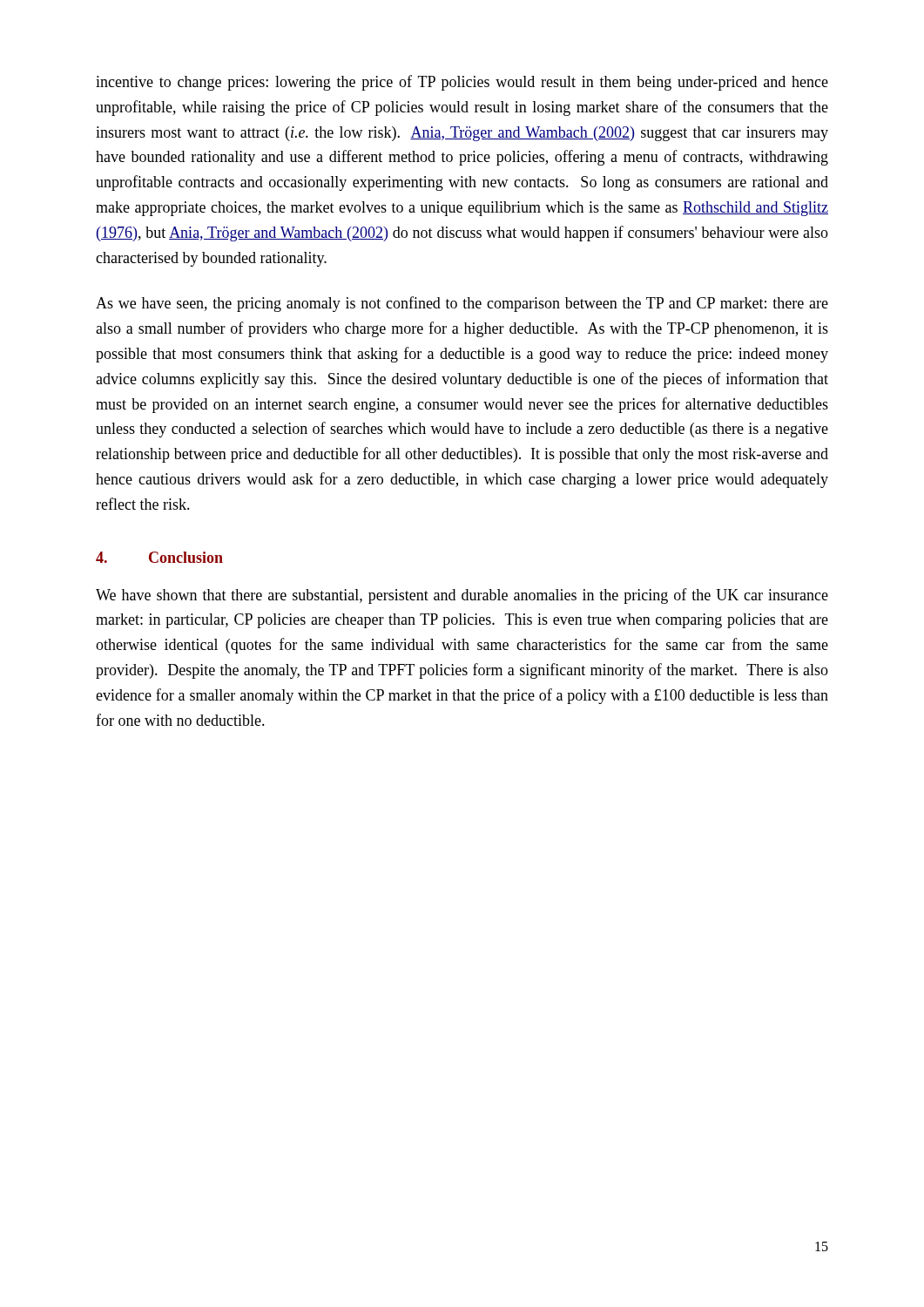
Task: Navigate to the region starting "As we have seen, the pricing anomaly is"
Action: tap(462, 404)
